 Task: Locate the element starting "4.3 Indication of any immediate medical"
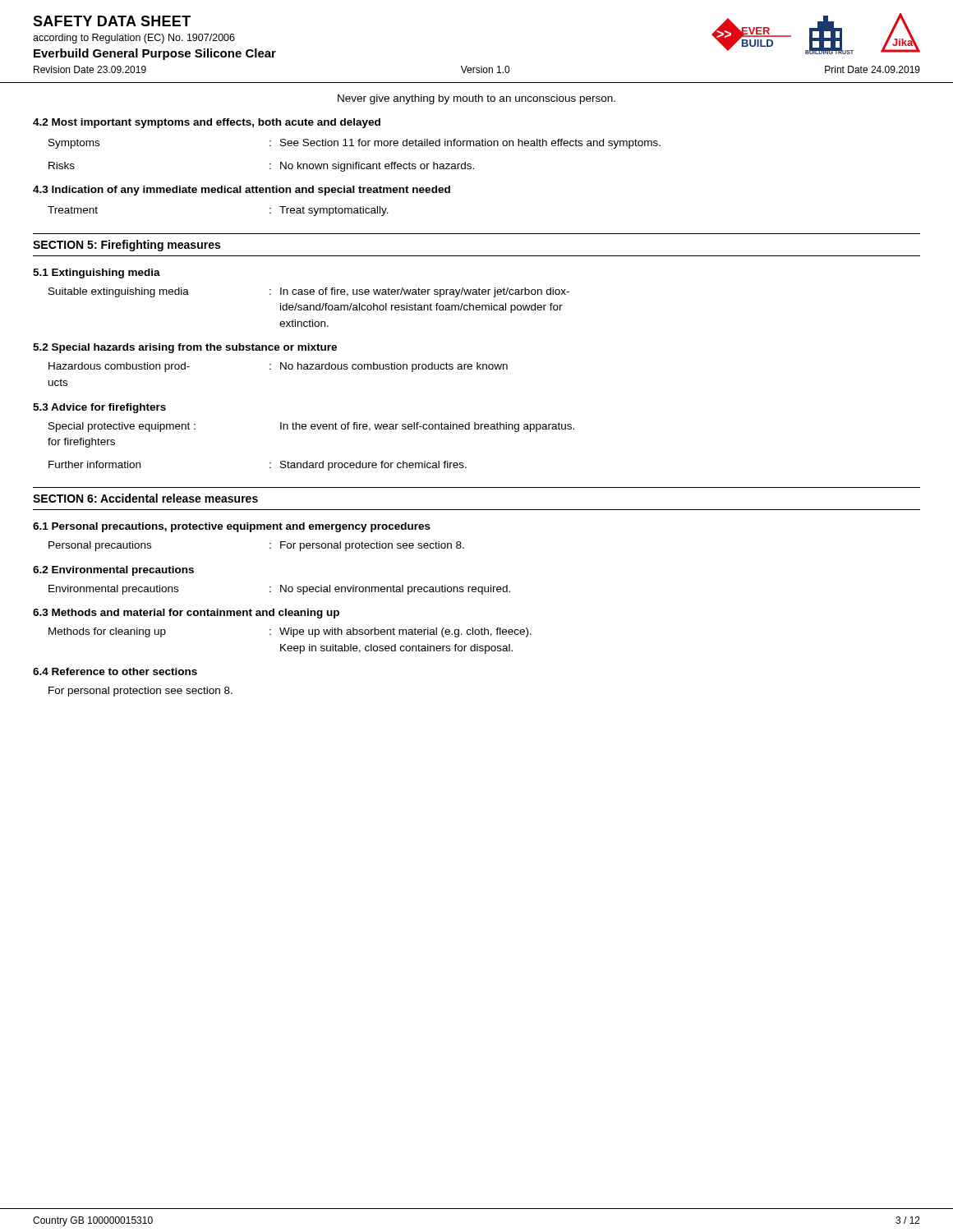[242, 189]
